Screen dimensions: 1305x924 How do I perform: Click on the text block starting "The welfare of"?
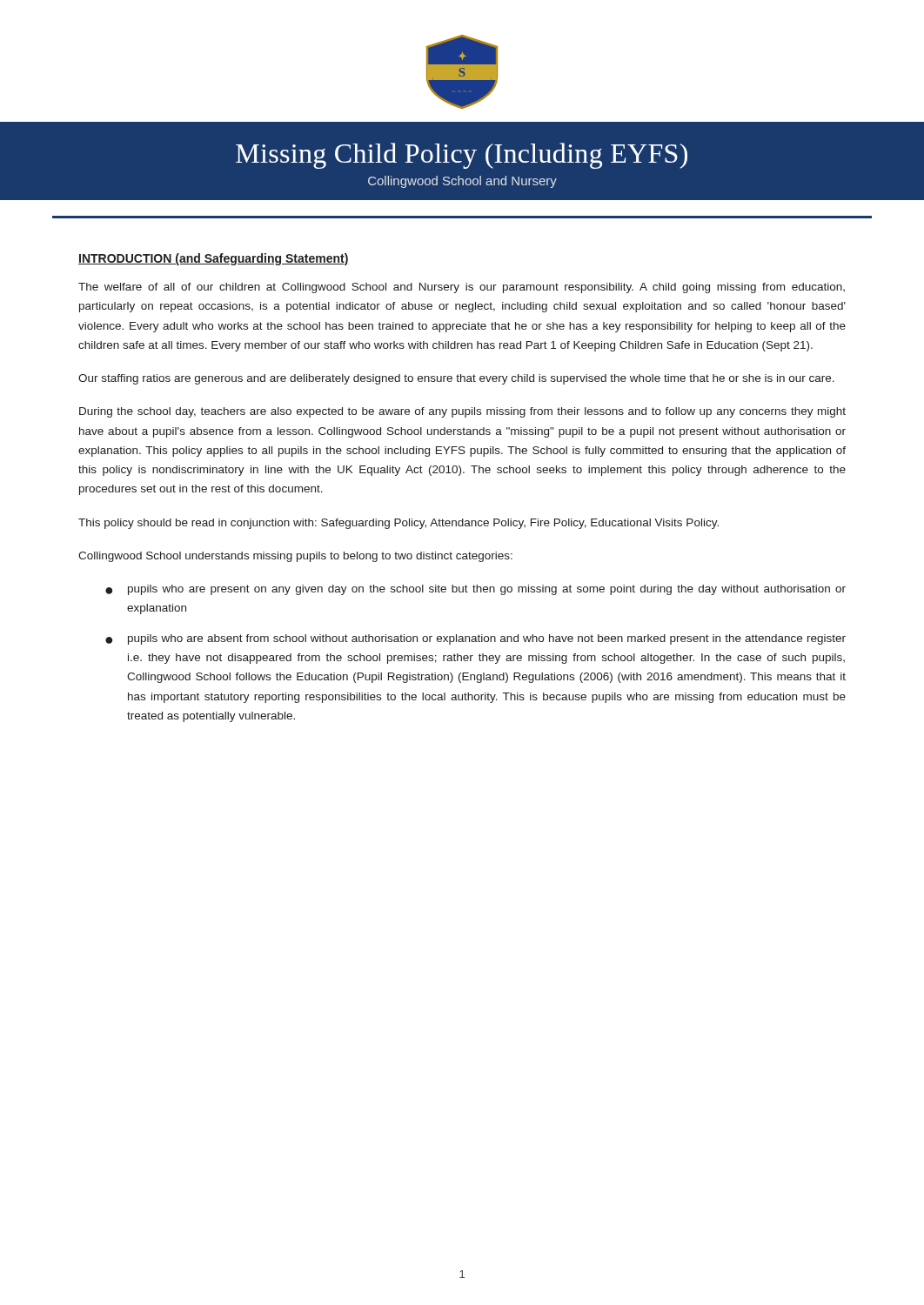pos(462,316)
